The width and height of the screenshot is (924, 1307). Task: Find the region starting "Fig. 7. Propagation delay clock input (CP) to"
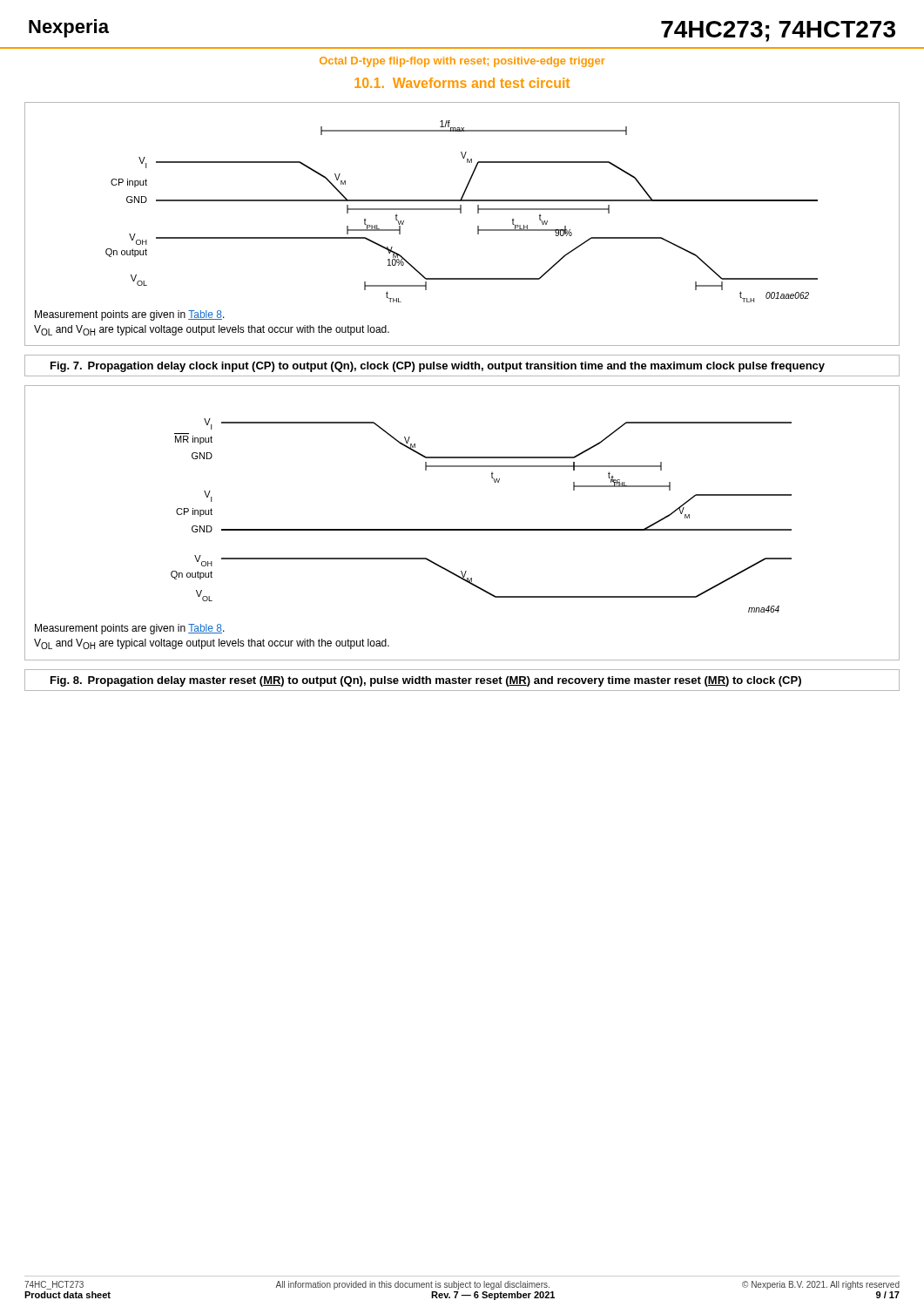437,366
